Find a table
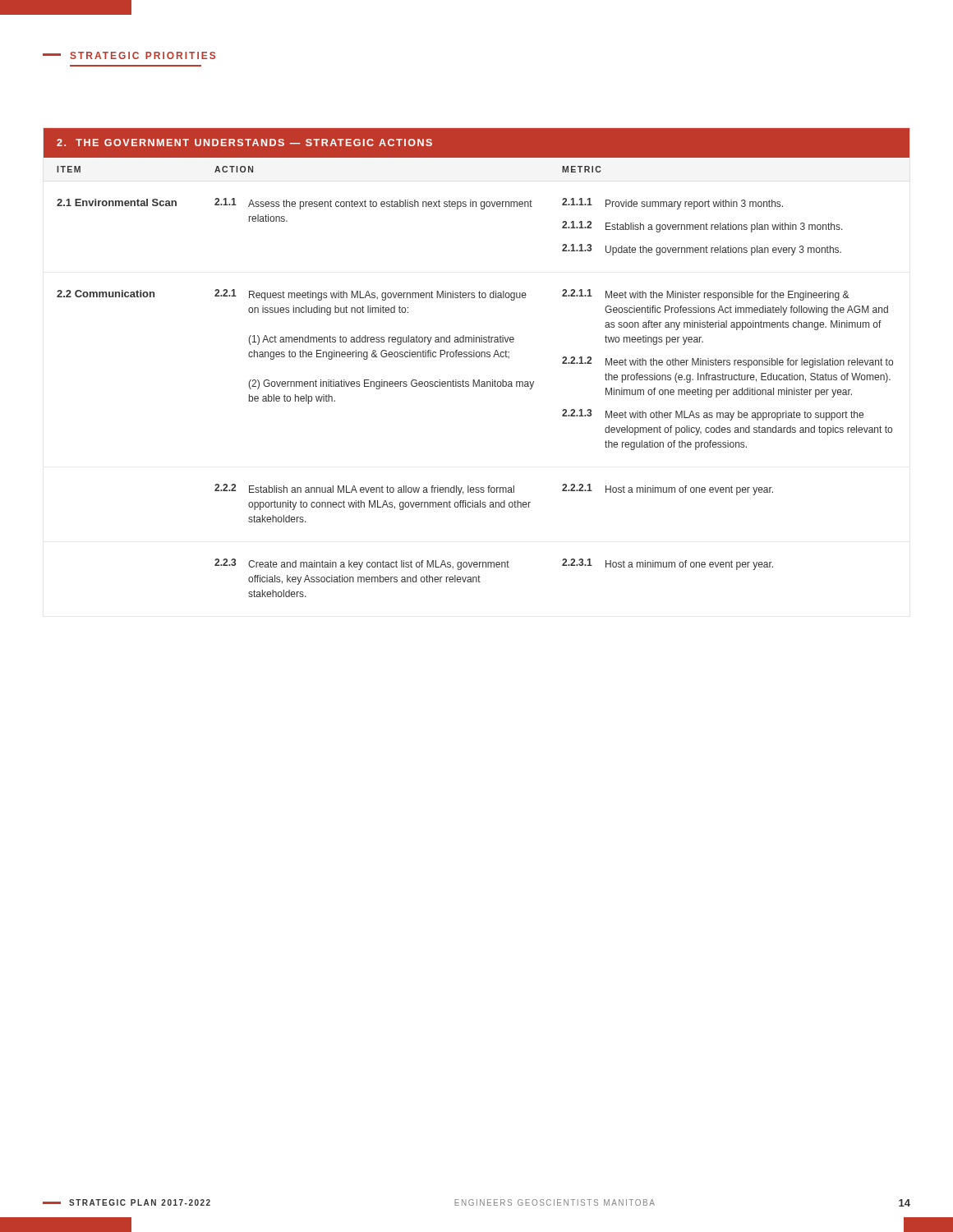953x1232 pixels. pyautogui.click(x=476, y=372)
